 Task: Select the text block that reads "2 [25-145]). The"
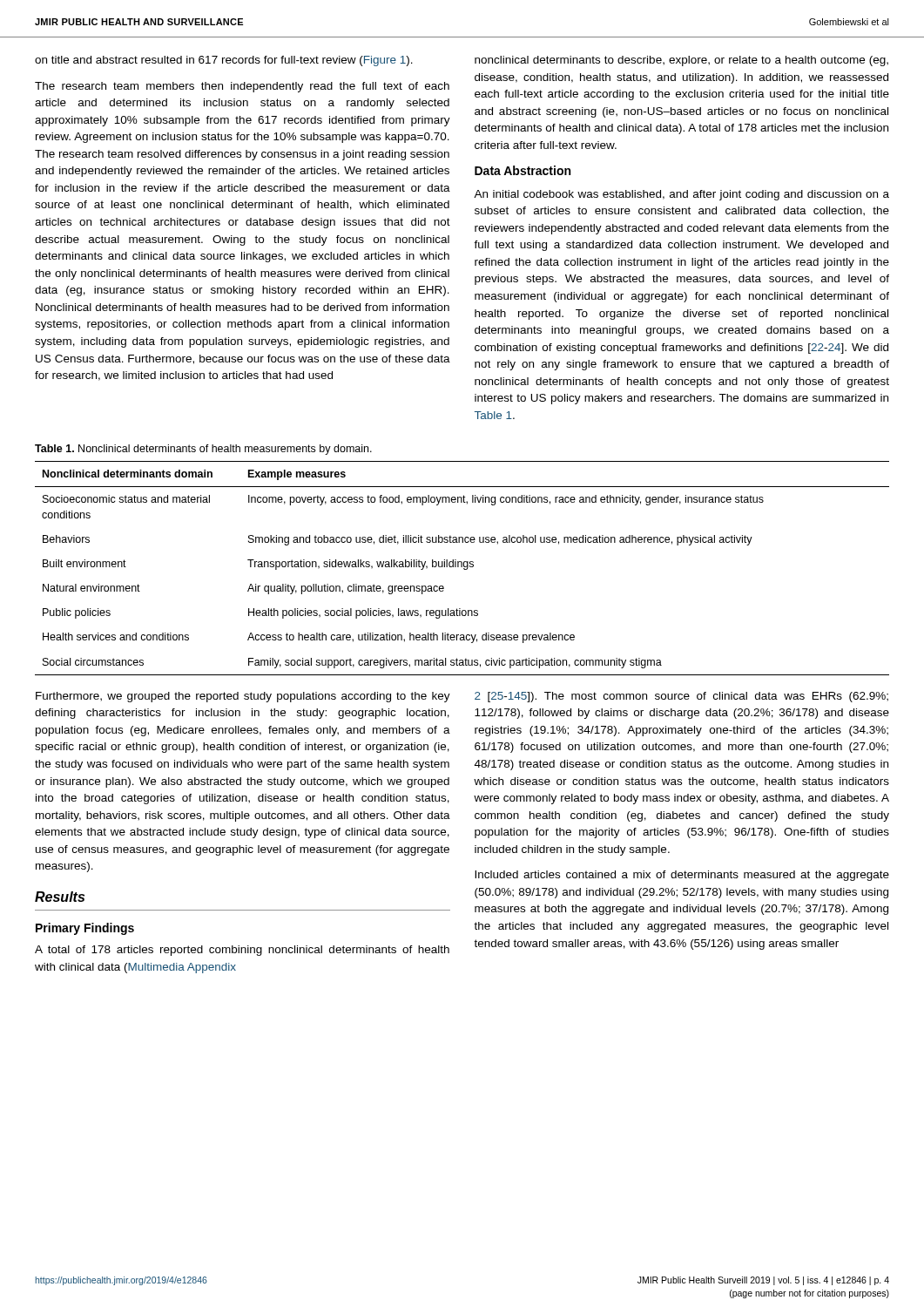tap(682, 819)
